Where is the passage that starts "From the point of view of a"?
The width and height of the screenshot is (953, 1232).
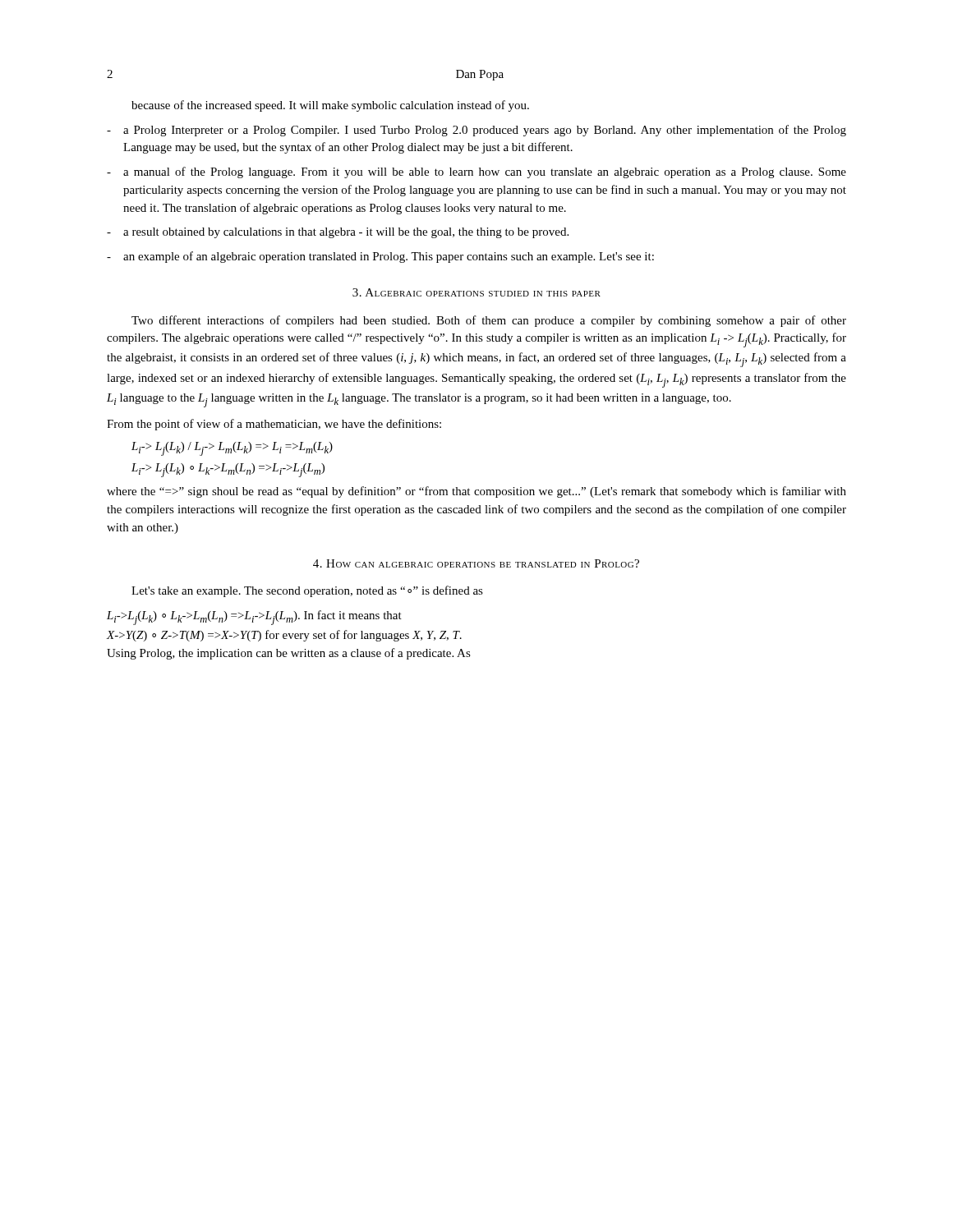coord(275,424)
